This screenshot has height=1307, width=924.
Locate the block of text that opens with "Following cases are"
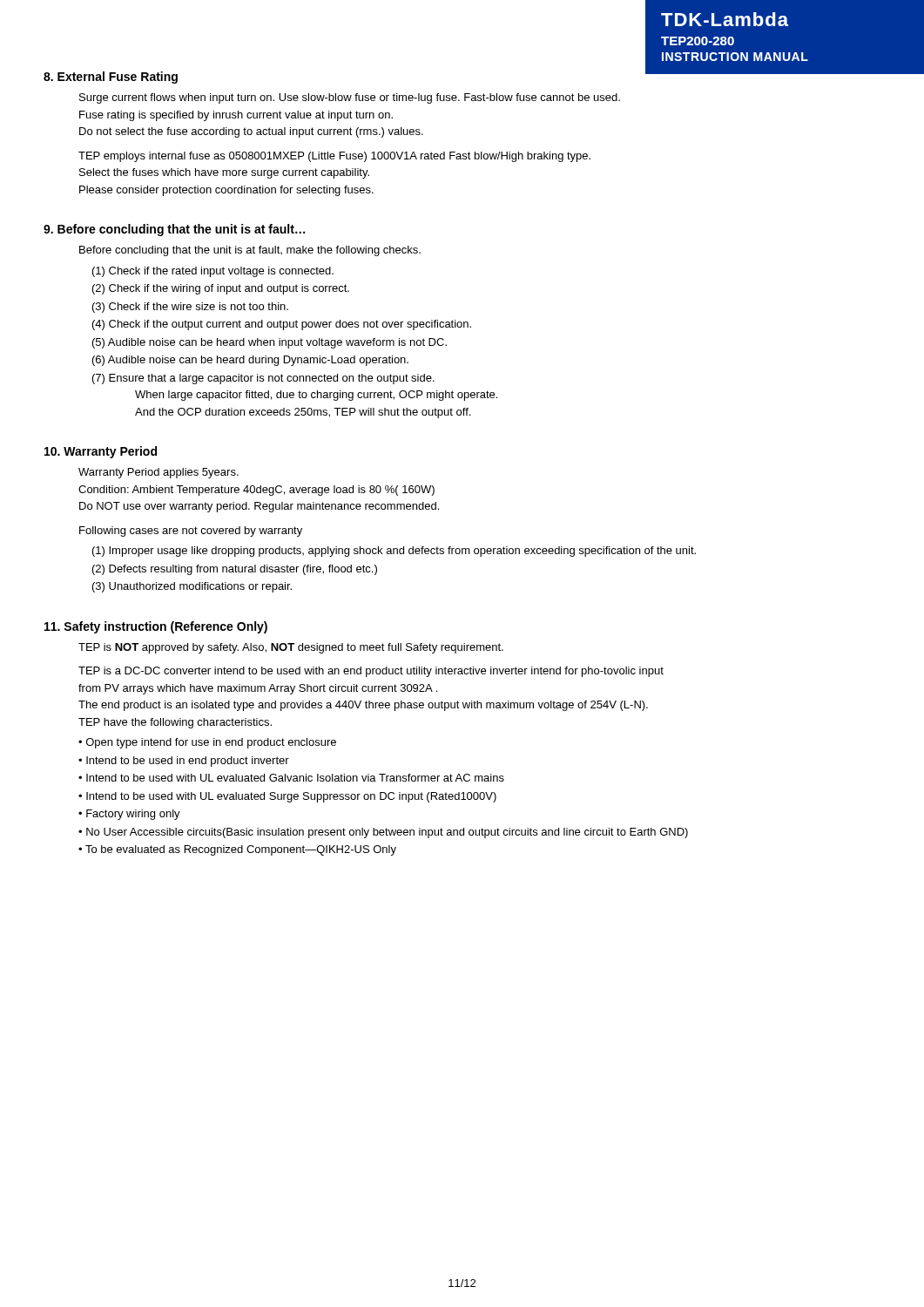(x=190, y=530)
